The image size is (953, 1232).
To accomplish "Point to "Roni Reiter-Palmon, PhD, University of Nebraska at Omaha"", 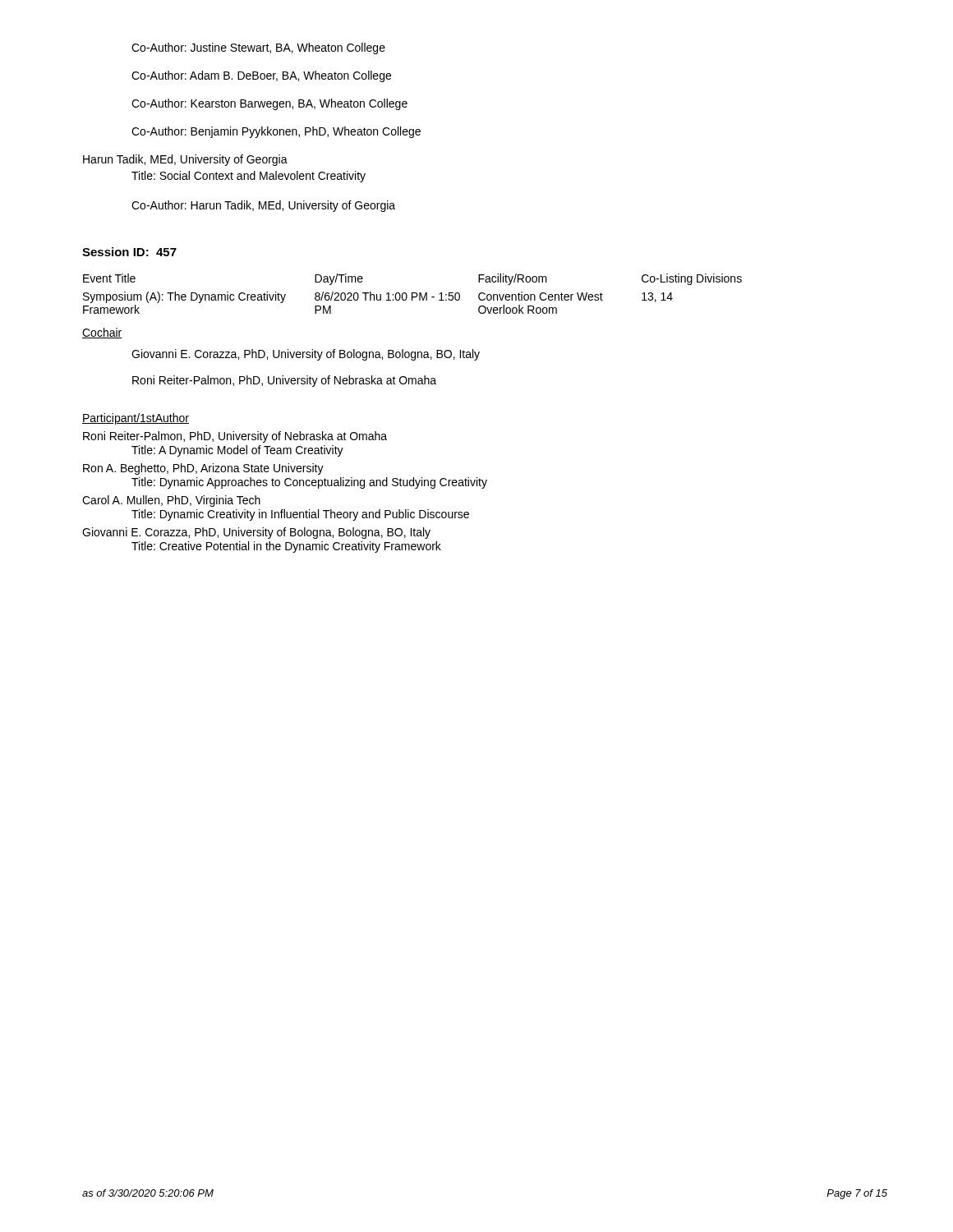I will coord(284,380).
